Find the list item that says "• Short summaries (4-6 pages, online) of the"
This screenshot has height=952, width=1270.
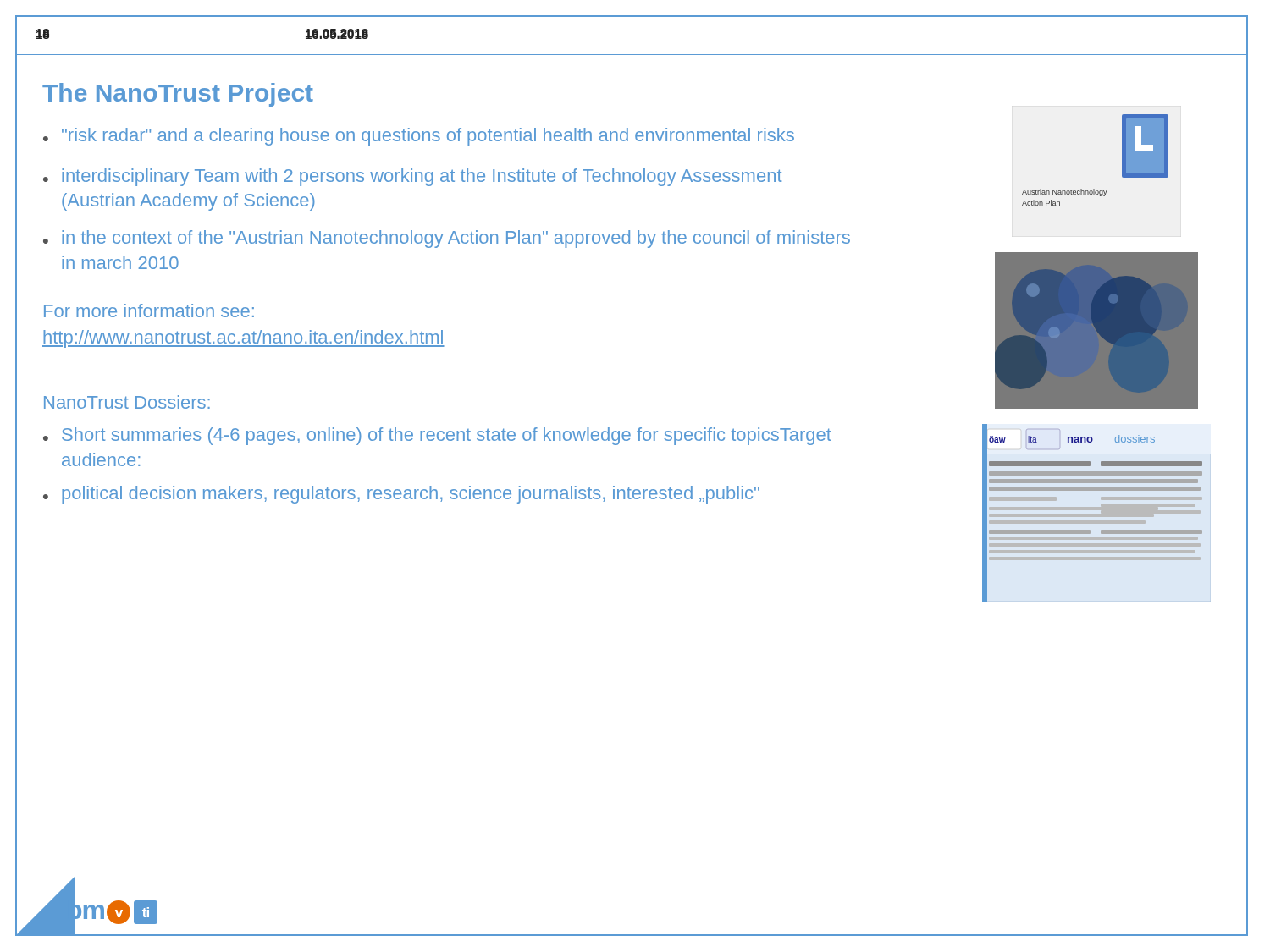(449, 447)
